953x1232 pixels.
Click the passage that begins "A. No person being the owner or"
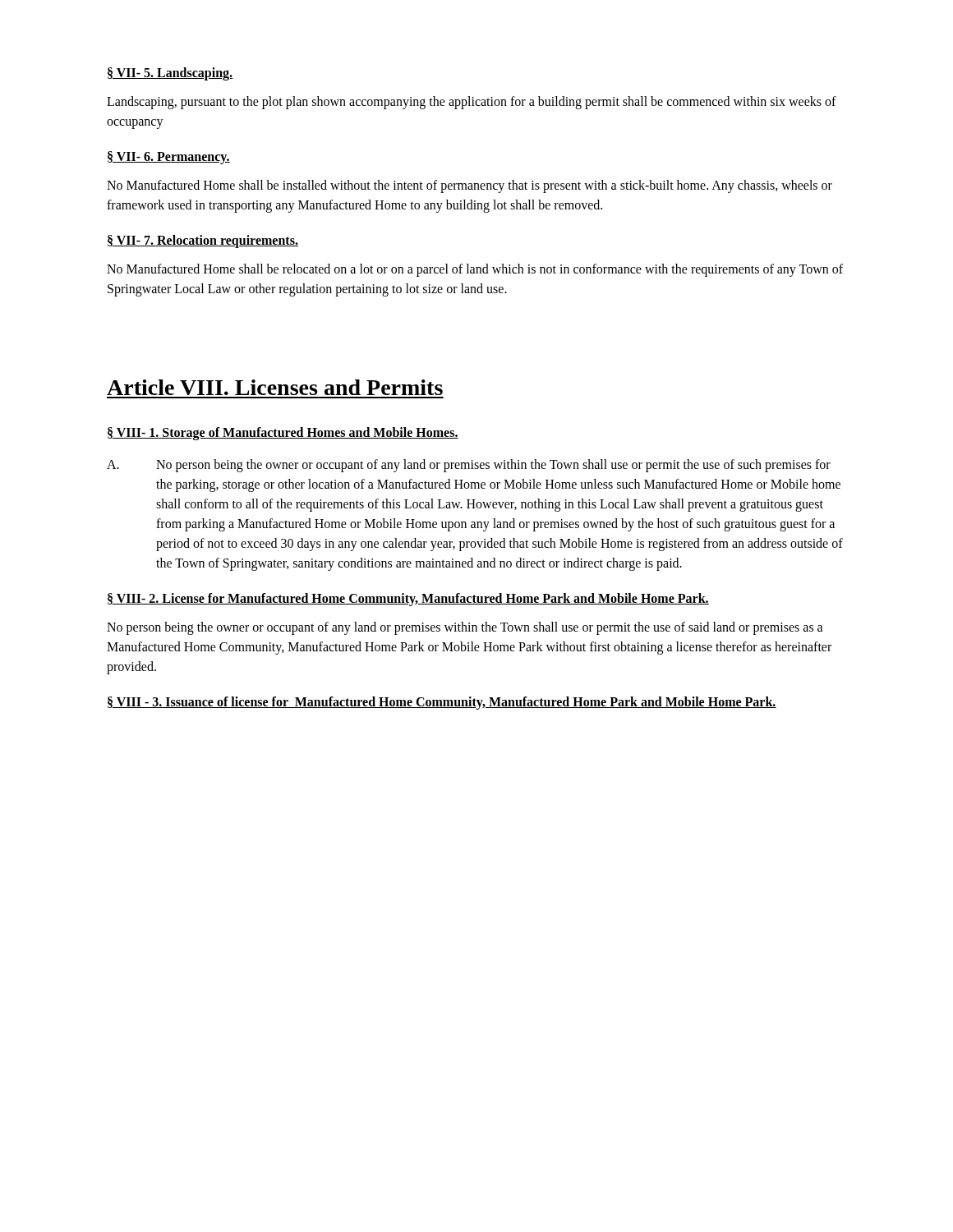point(476,514)
